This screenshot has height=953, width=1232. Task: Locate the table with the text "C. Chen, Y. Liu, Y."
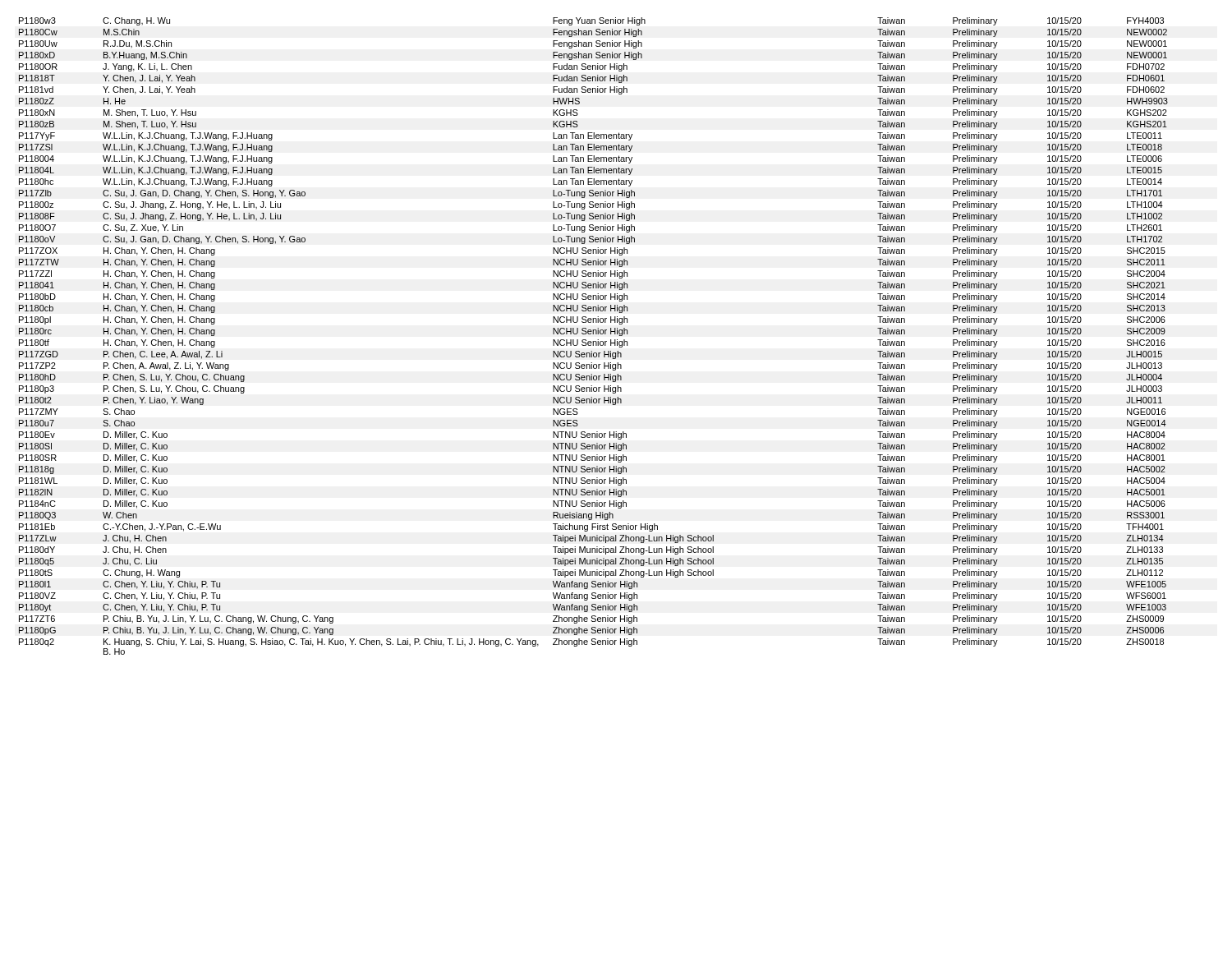pos(616,336)
